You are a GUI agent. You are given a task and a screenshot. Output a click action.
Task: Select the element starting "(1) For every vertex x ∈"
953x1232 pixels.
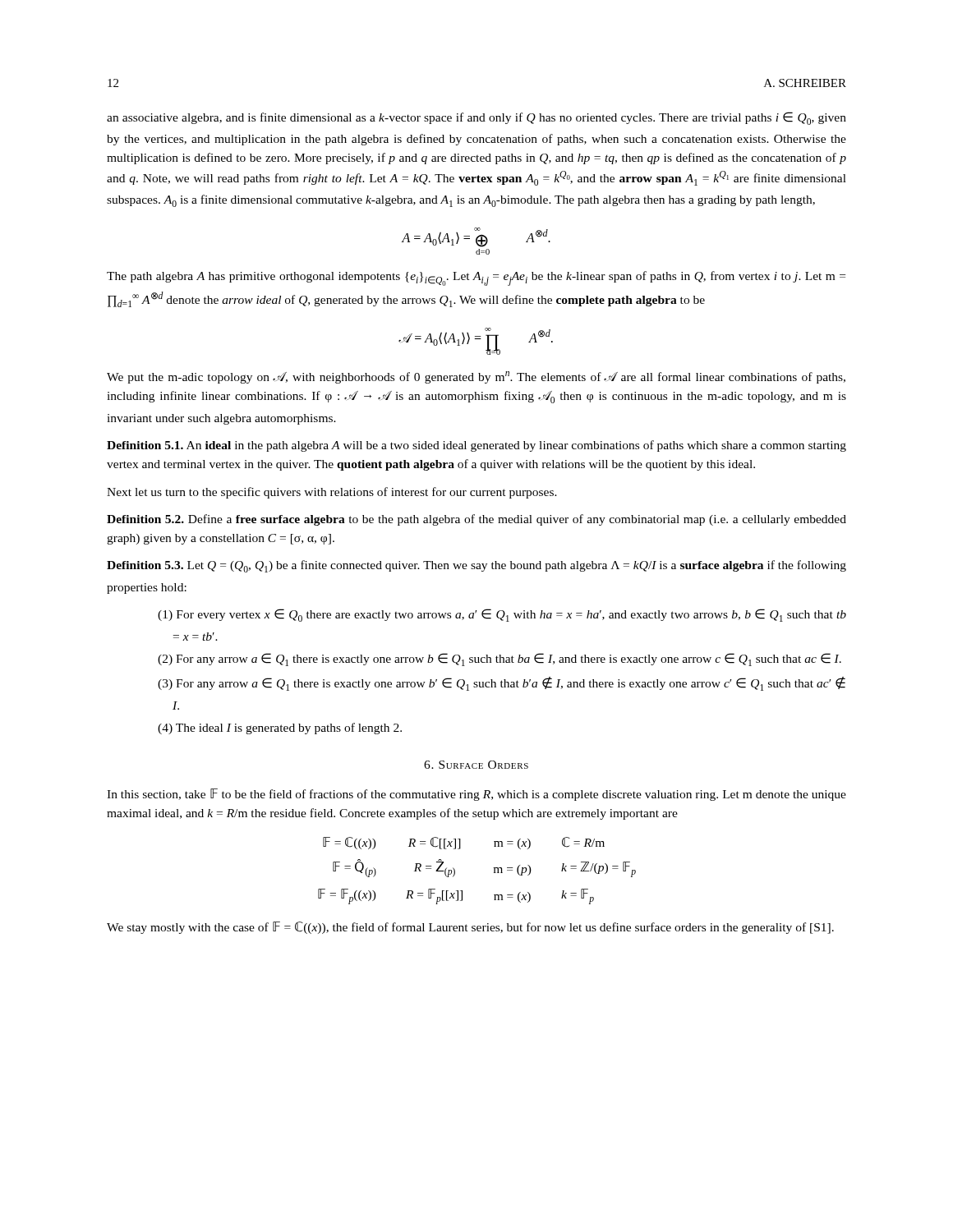(497, 625)
